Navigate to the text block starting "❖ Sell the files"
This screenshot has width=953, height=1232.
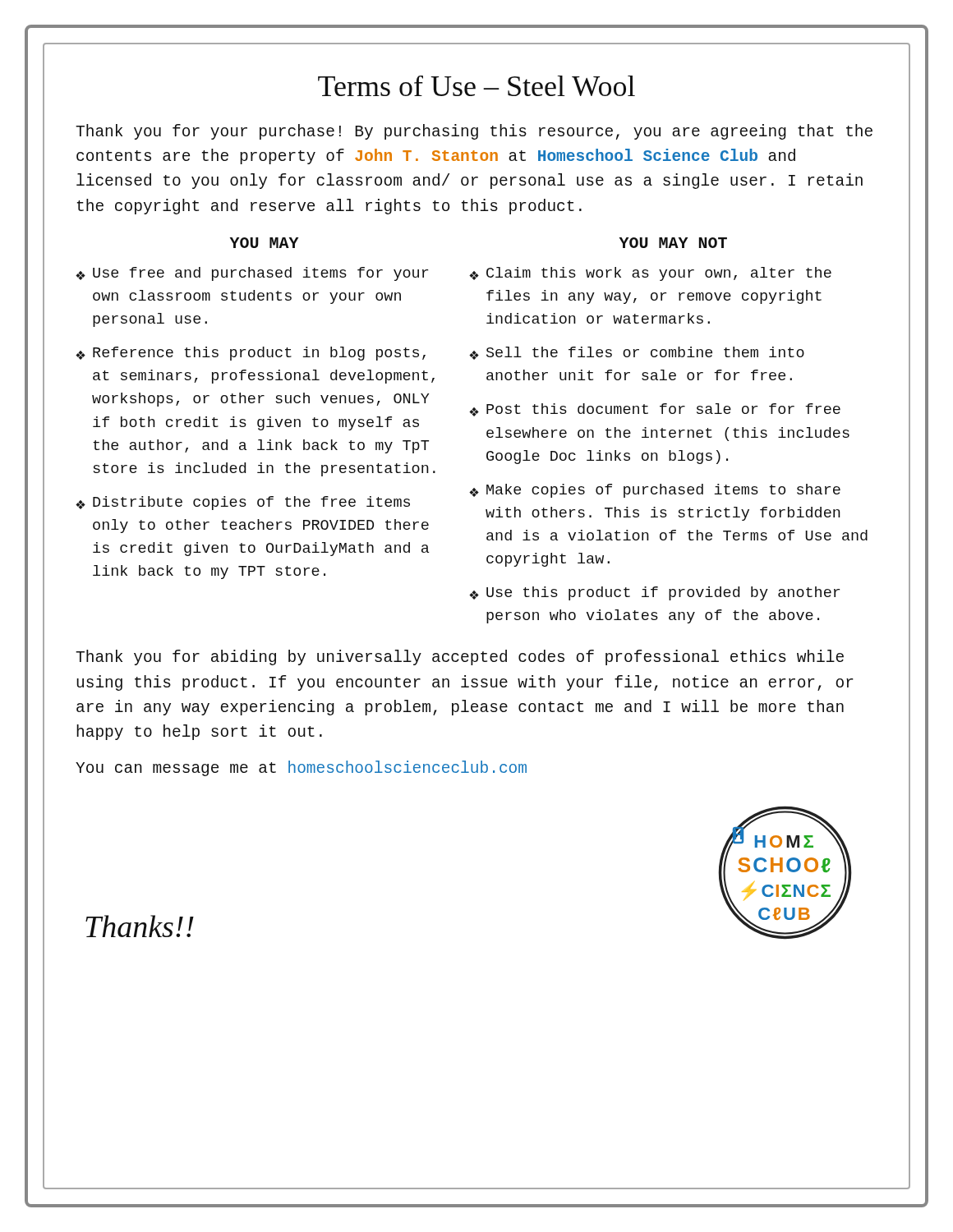coord(673,366)
